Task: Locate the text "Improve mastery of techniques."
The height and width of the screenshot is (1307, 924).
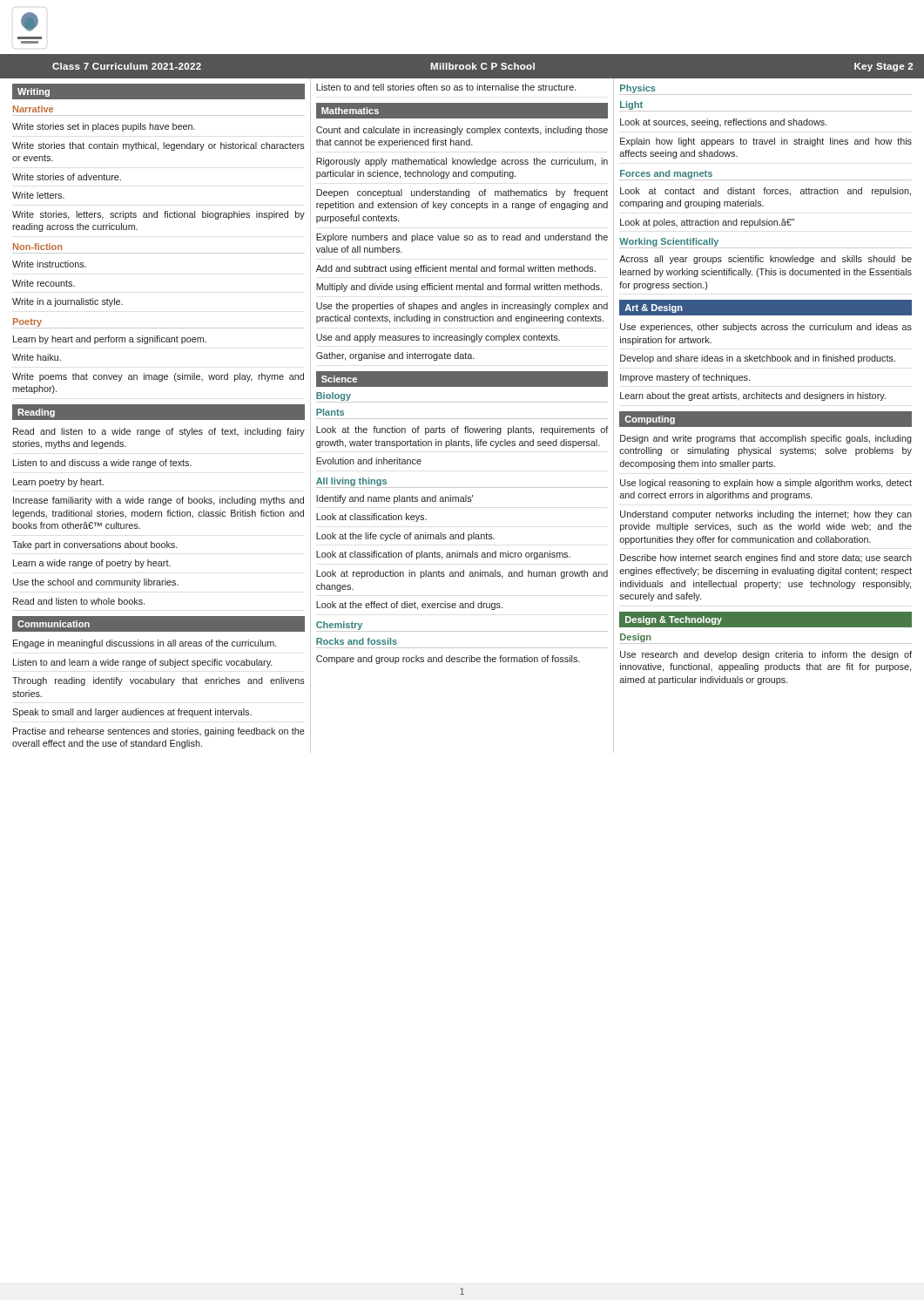Action: click(685, 377)
